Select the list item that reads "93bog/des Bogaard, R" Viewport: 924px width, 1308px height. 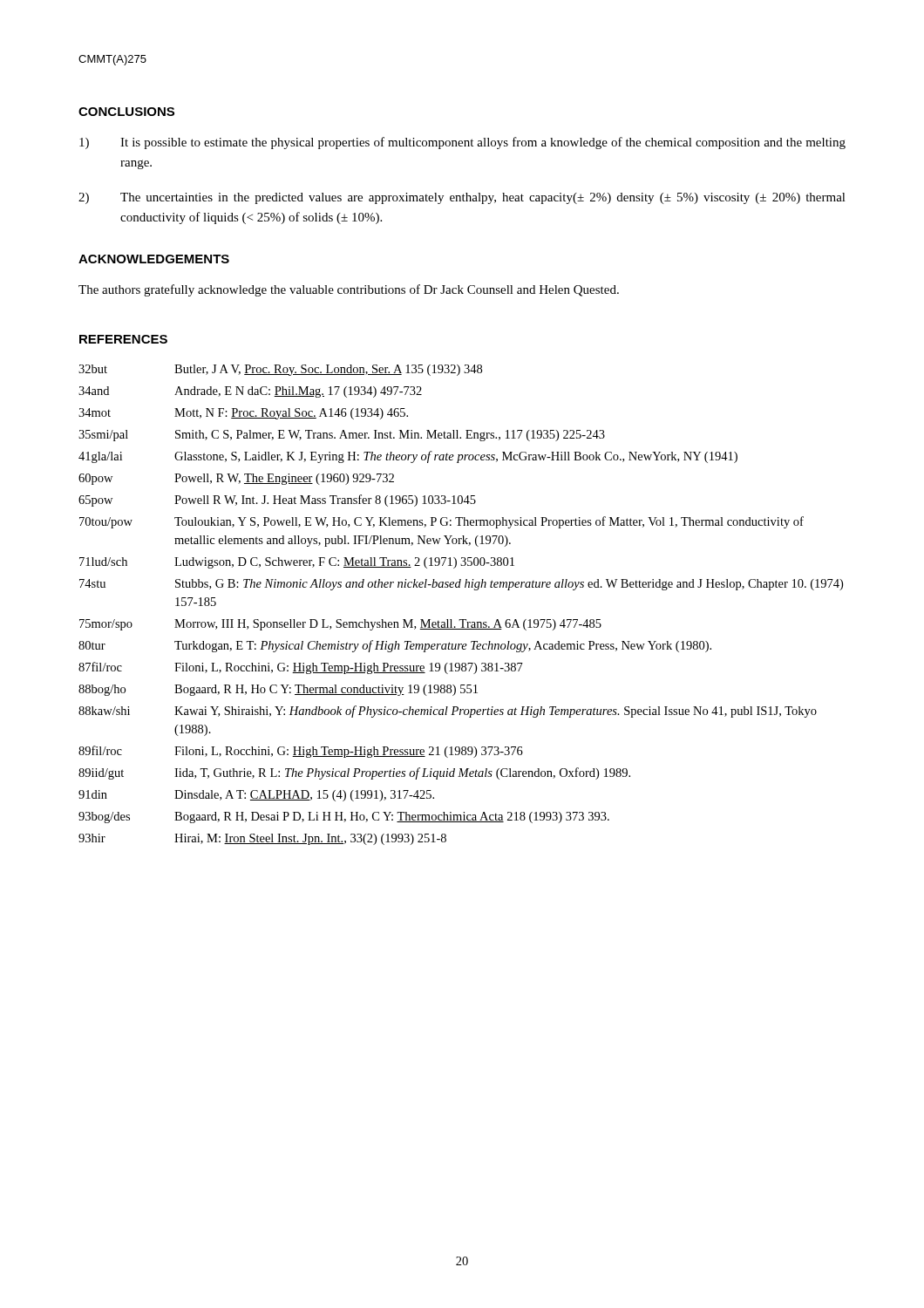click(x=462, y=816)
